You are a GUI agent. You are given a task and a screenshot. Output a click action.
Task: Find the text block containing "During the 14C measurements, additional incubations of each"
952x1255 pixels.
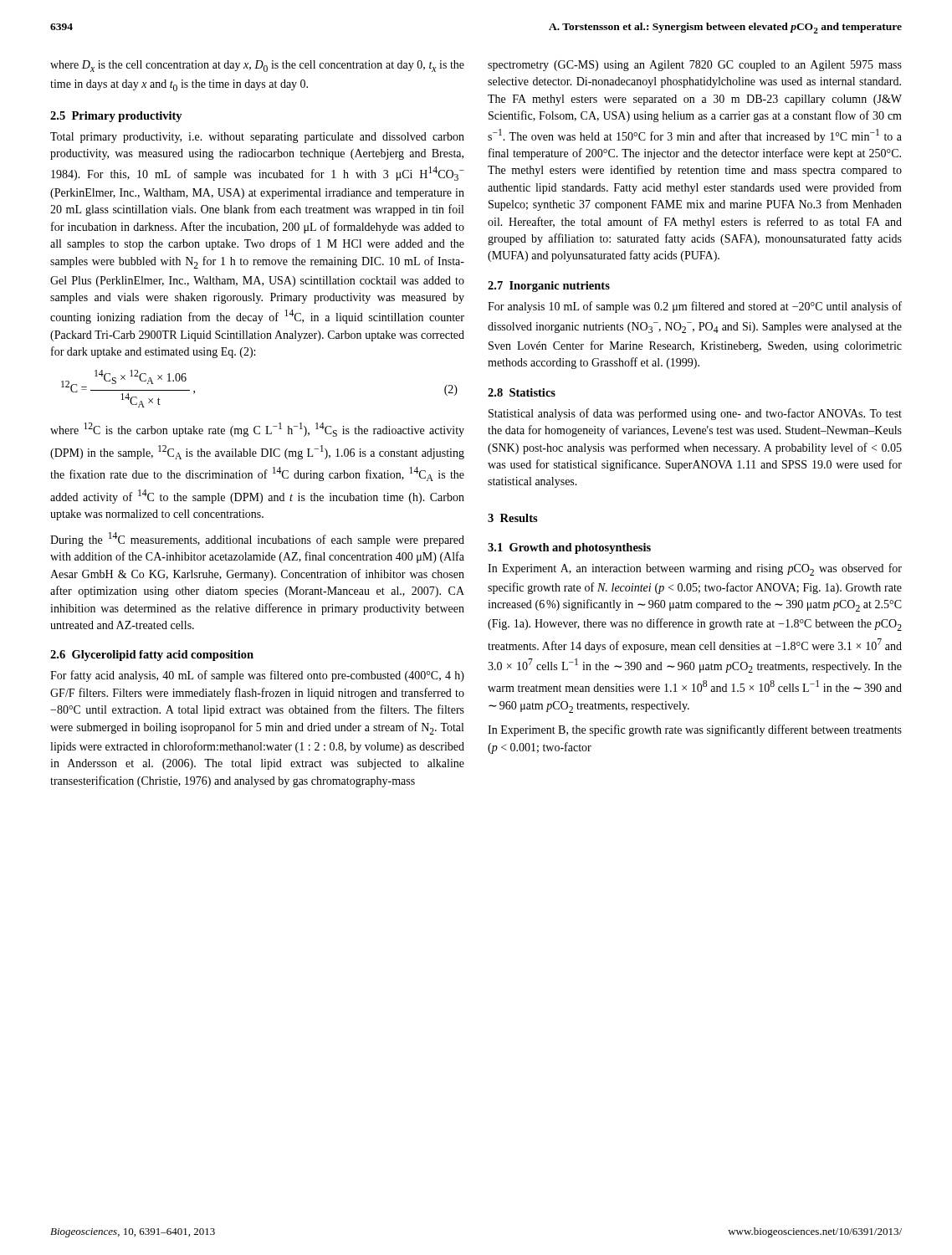[x=257, y=581]
